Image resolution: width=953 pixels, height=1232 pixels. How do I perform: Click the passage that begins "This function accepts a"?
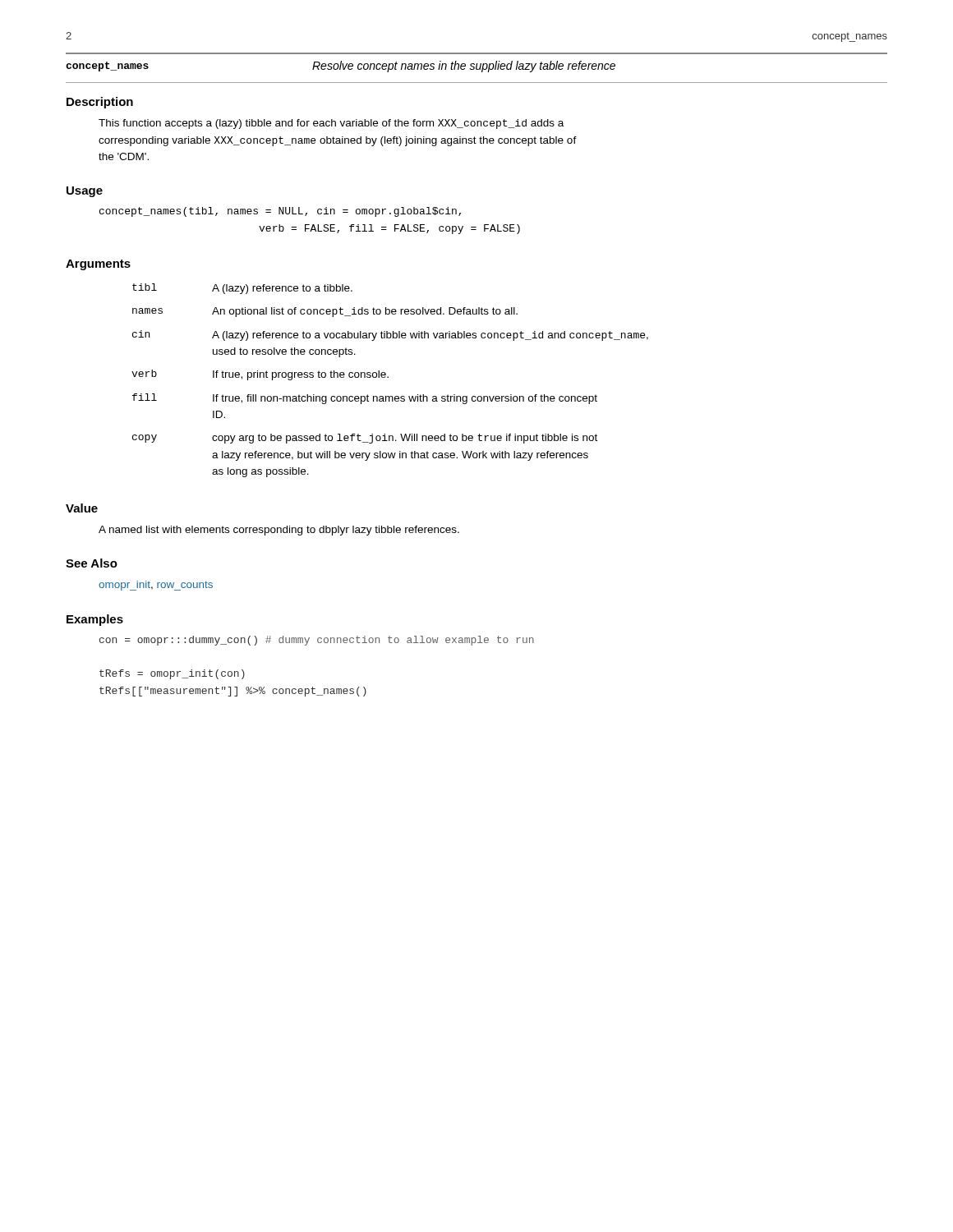pos(337,140)
